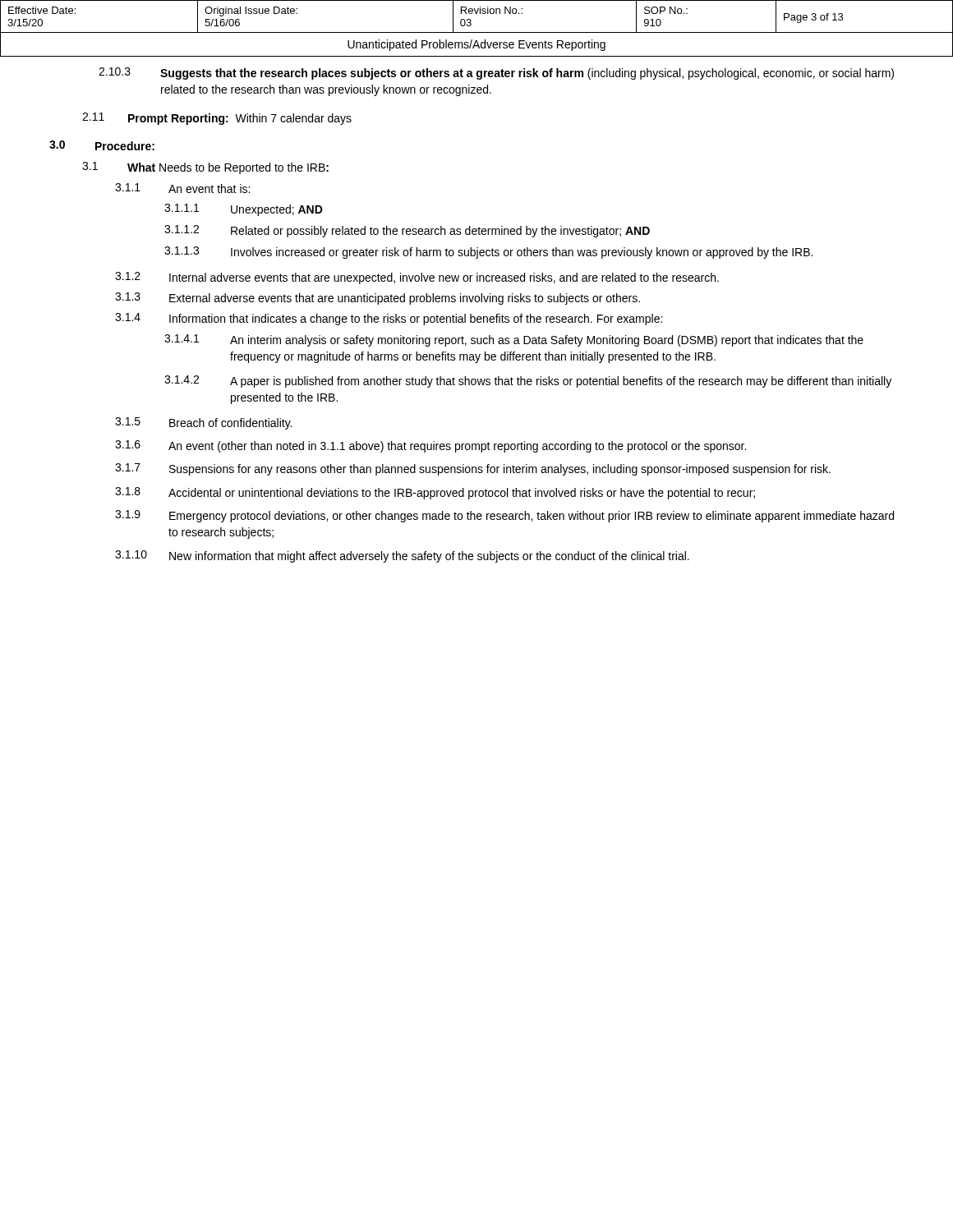Select the element starting "3.1.8 Accidental or unintentional deviations to the"
This screenshot has height=1232, width=953.
pyautogui.click(x=509, y=493)
